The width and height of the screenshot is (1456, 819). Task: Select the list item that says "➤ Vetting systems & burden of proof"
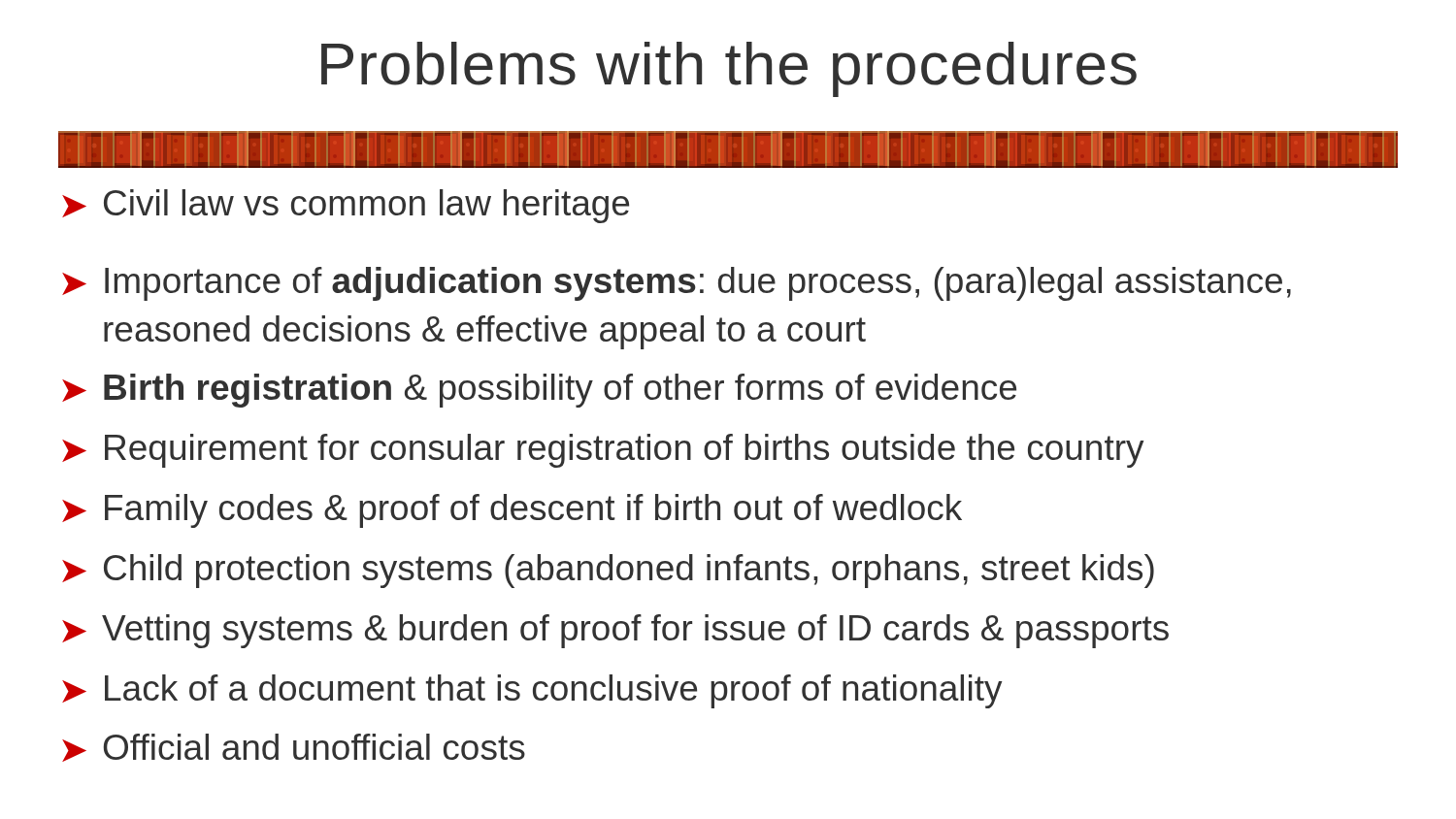(728, 629)
